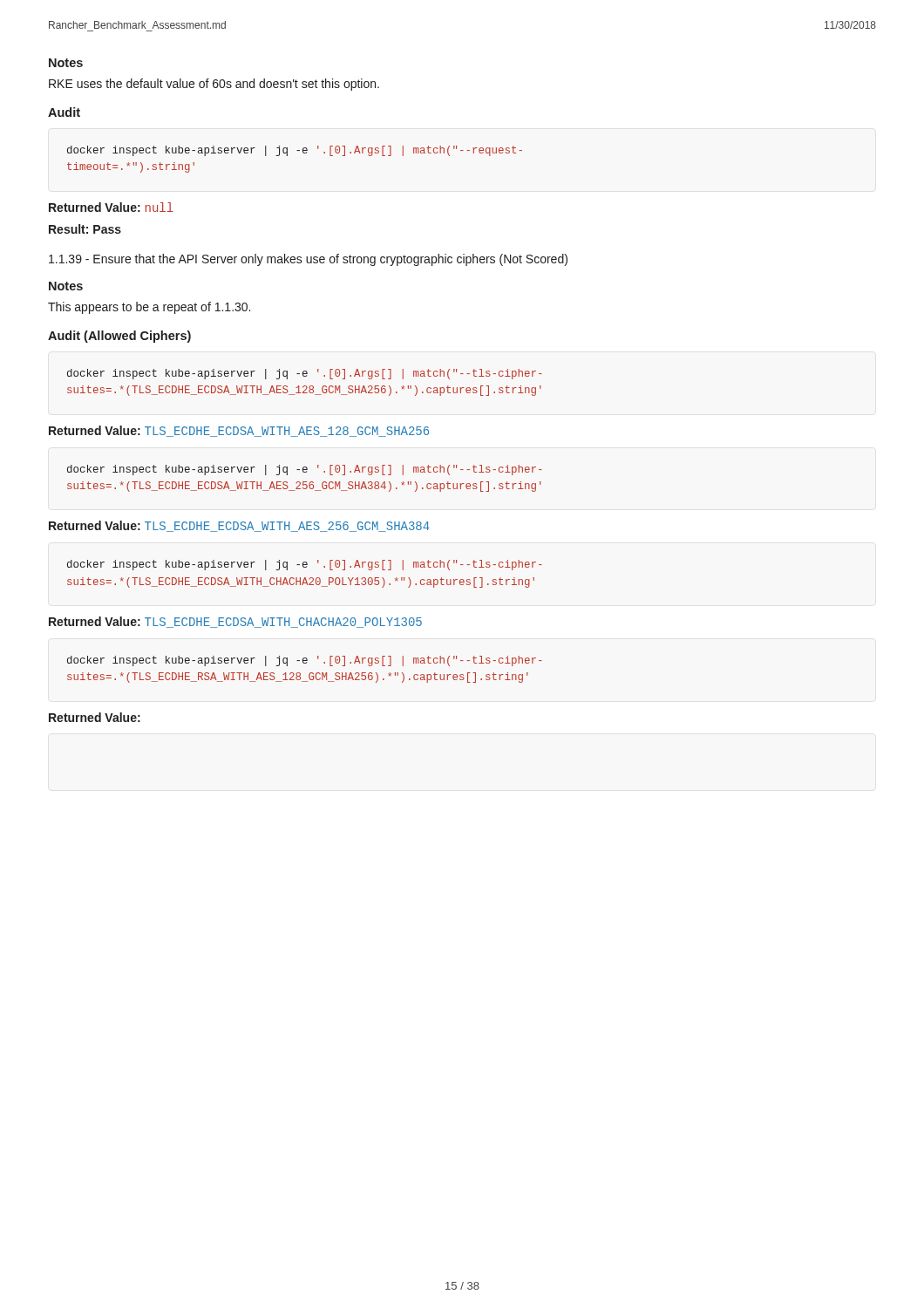Find the text block that reads "RKE uses the default value of 60s and"

click(214, 84)
